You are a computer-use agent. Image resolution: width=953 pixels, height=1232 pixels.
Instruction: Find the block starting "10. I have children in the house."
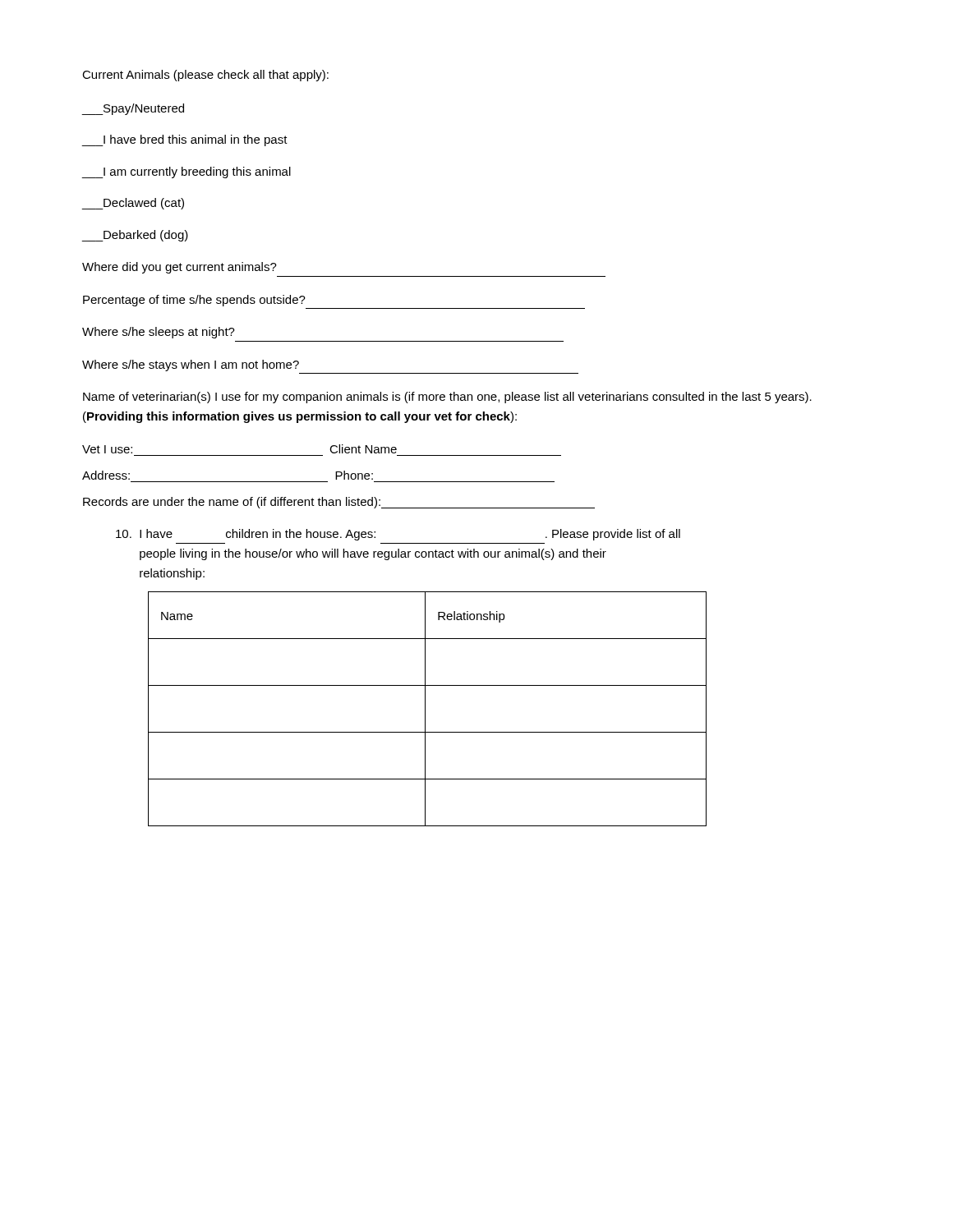[x=398, y=552]
